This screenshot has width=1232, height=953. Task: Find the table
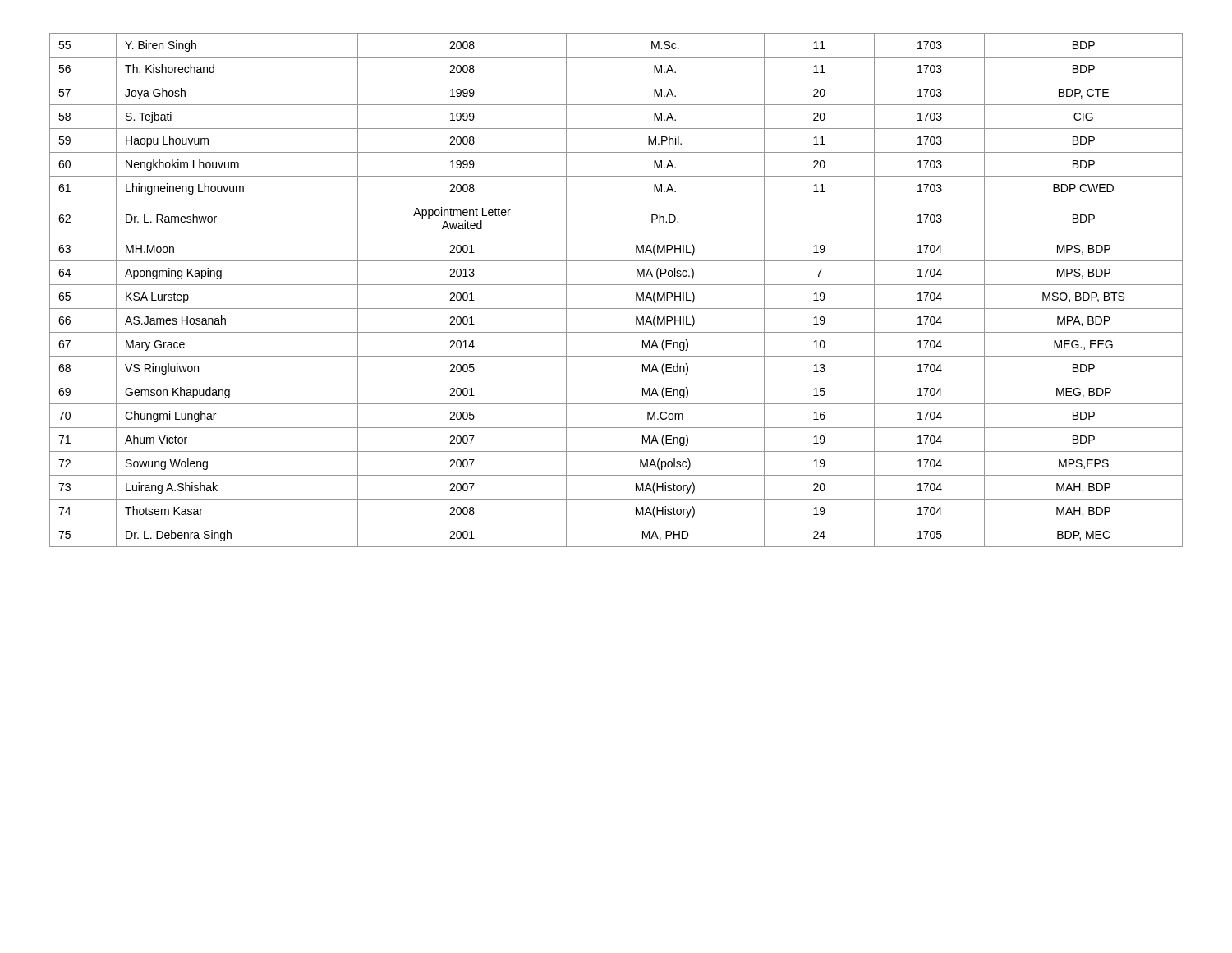click(616, 290)
